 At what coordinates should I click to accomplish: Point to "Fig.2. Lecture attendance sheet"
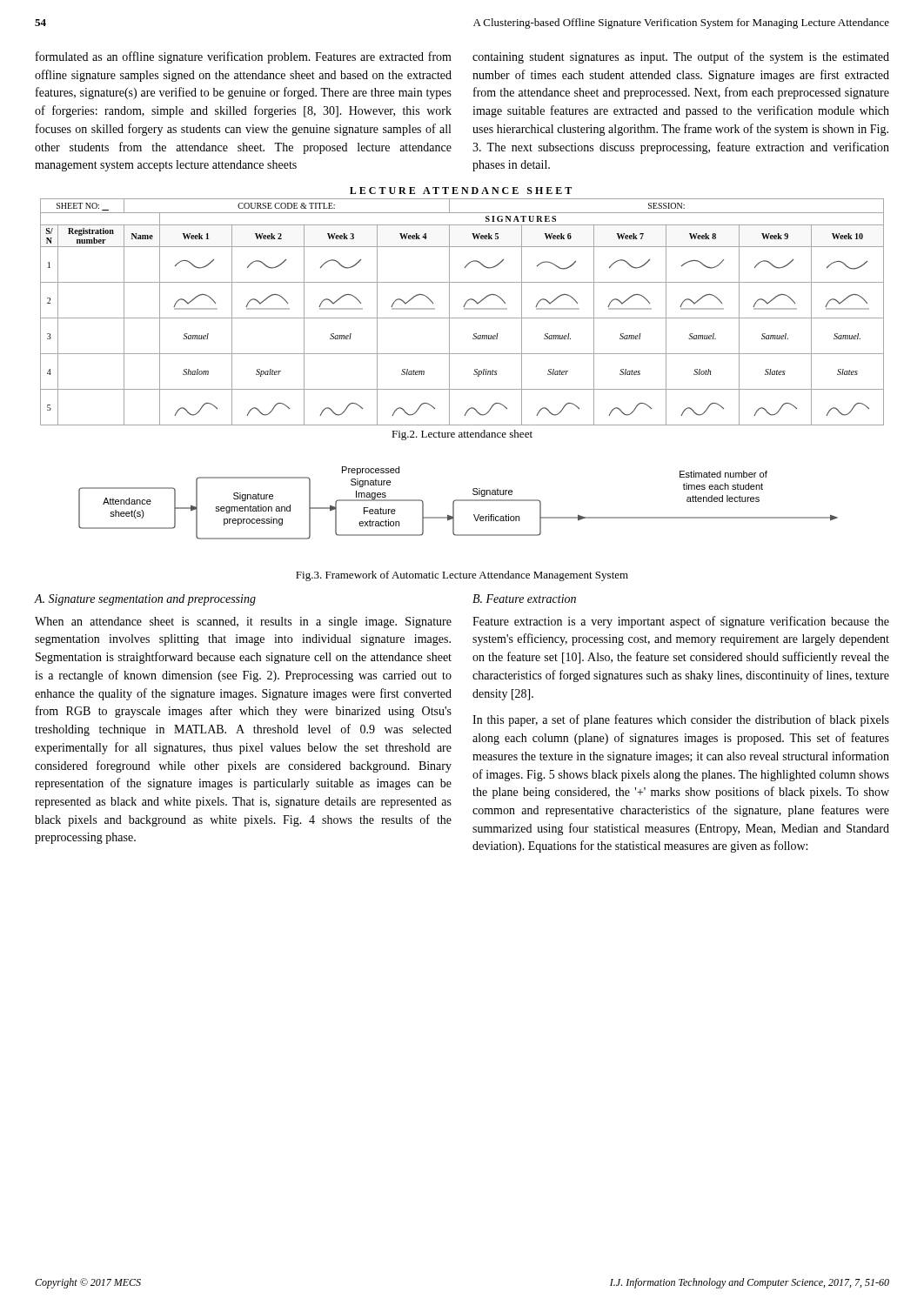tap(462, 434)
